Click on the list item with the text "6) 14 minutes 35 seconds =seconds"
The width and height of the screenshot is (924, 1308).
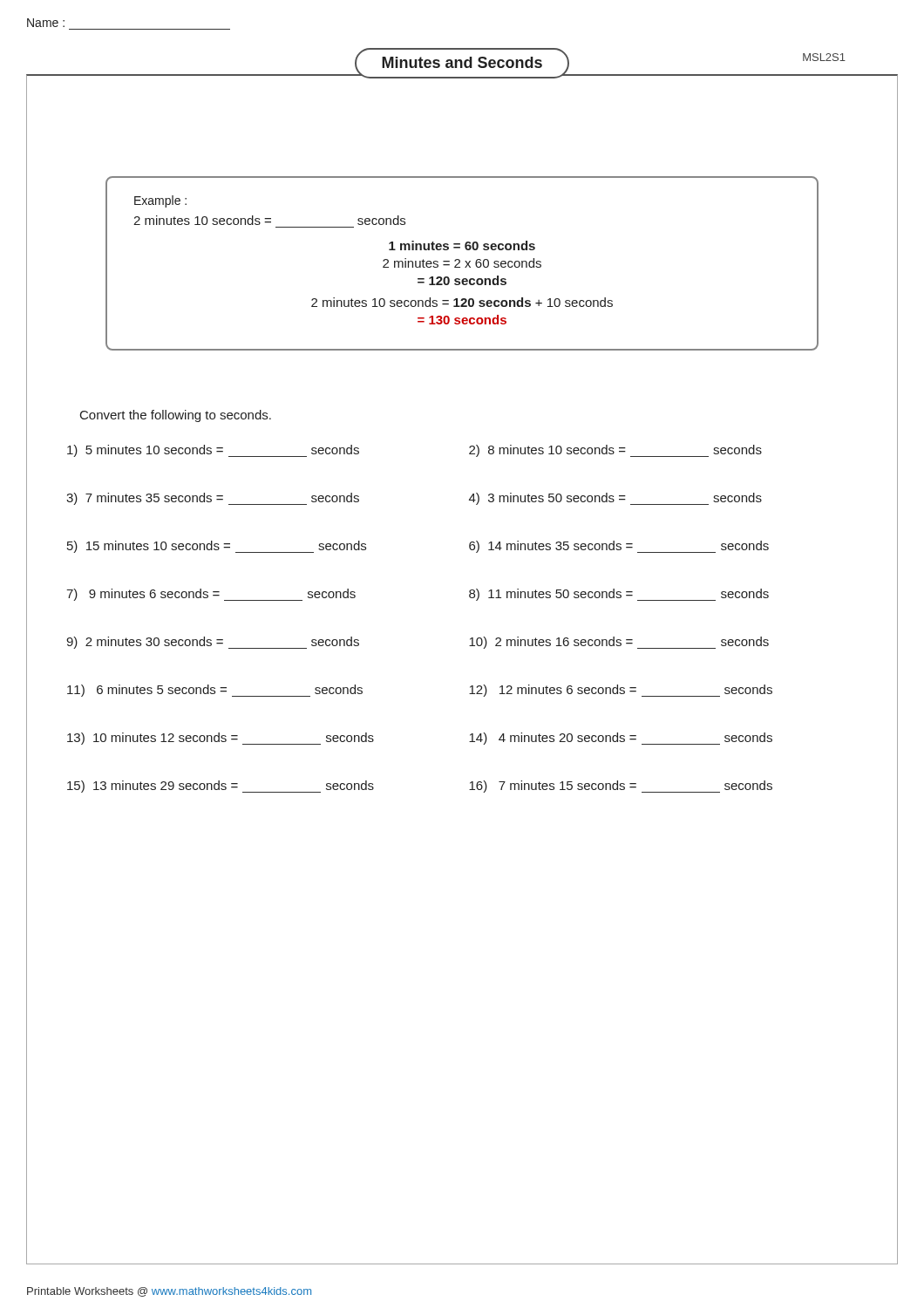click(619, 545)
